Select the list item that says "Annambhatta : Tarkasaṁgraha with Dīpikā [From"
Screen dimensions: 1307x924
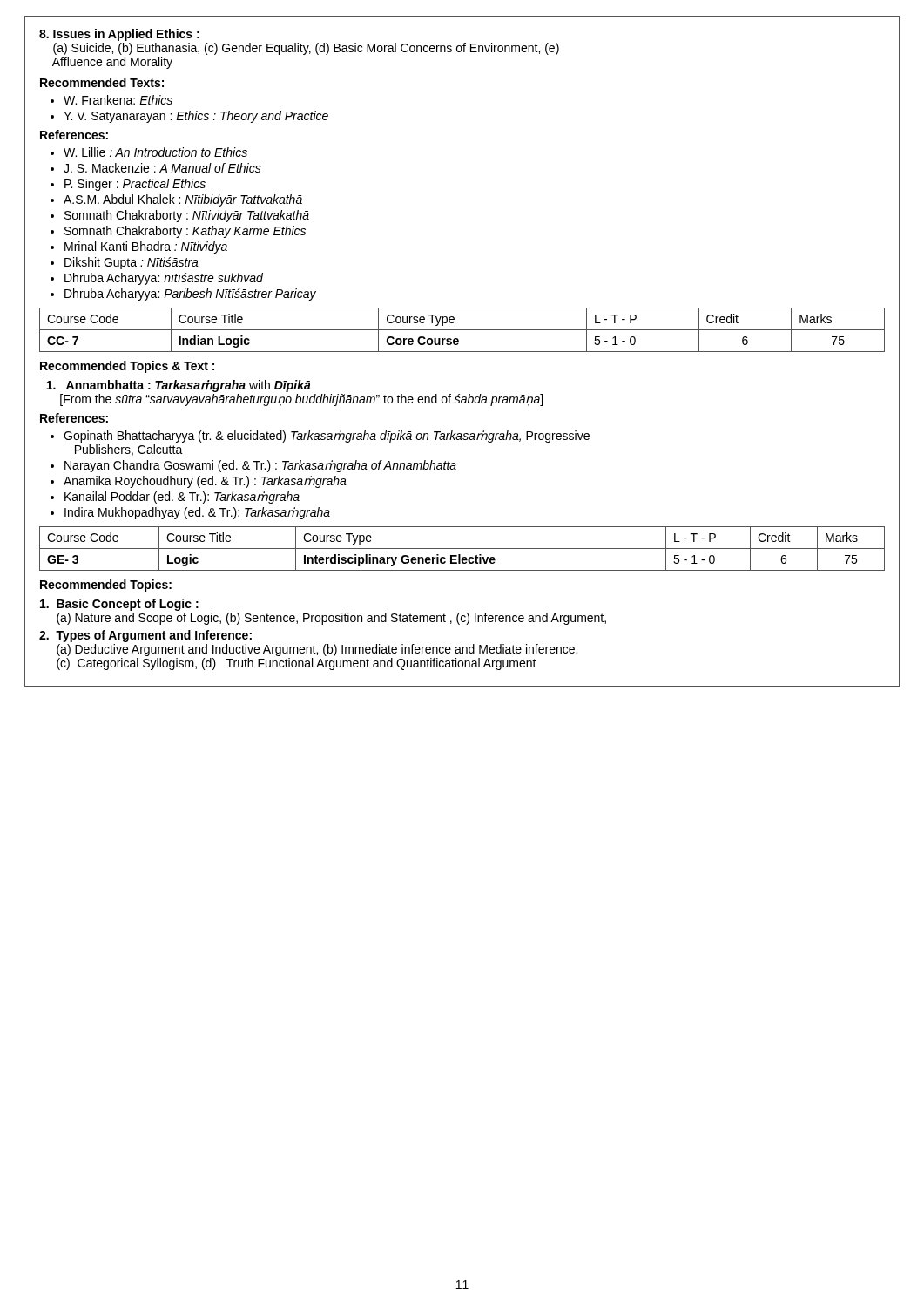pyautogui.click(x=291, y=392)
